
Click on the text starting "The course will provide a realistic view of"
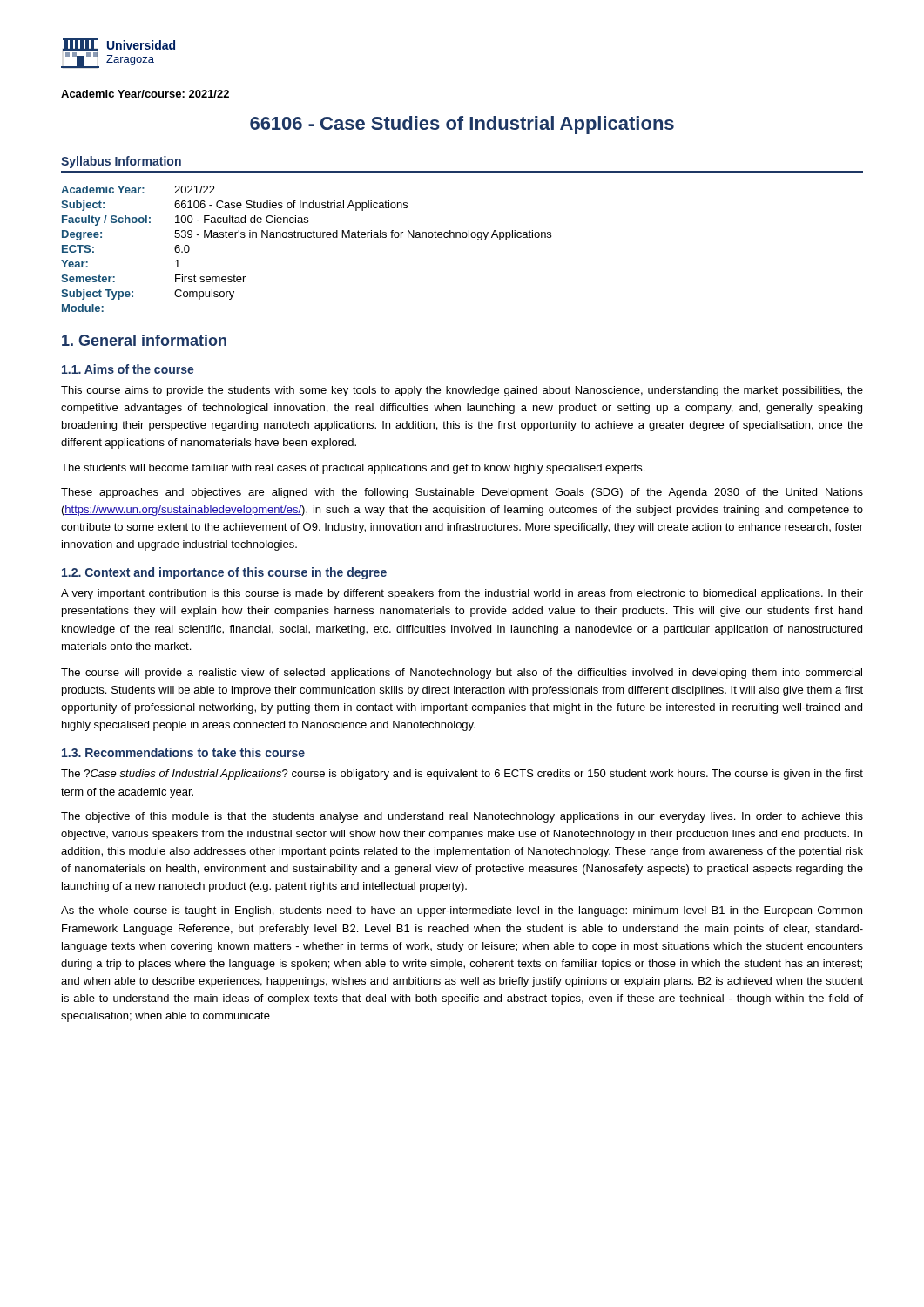point(462,698)
